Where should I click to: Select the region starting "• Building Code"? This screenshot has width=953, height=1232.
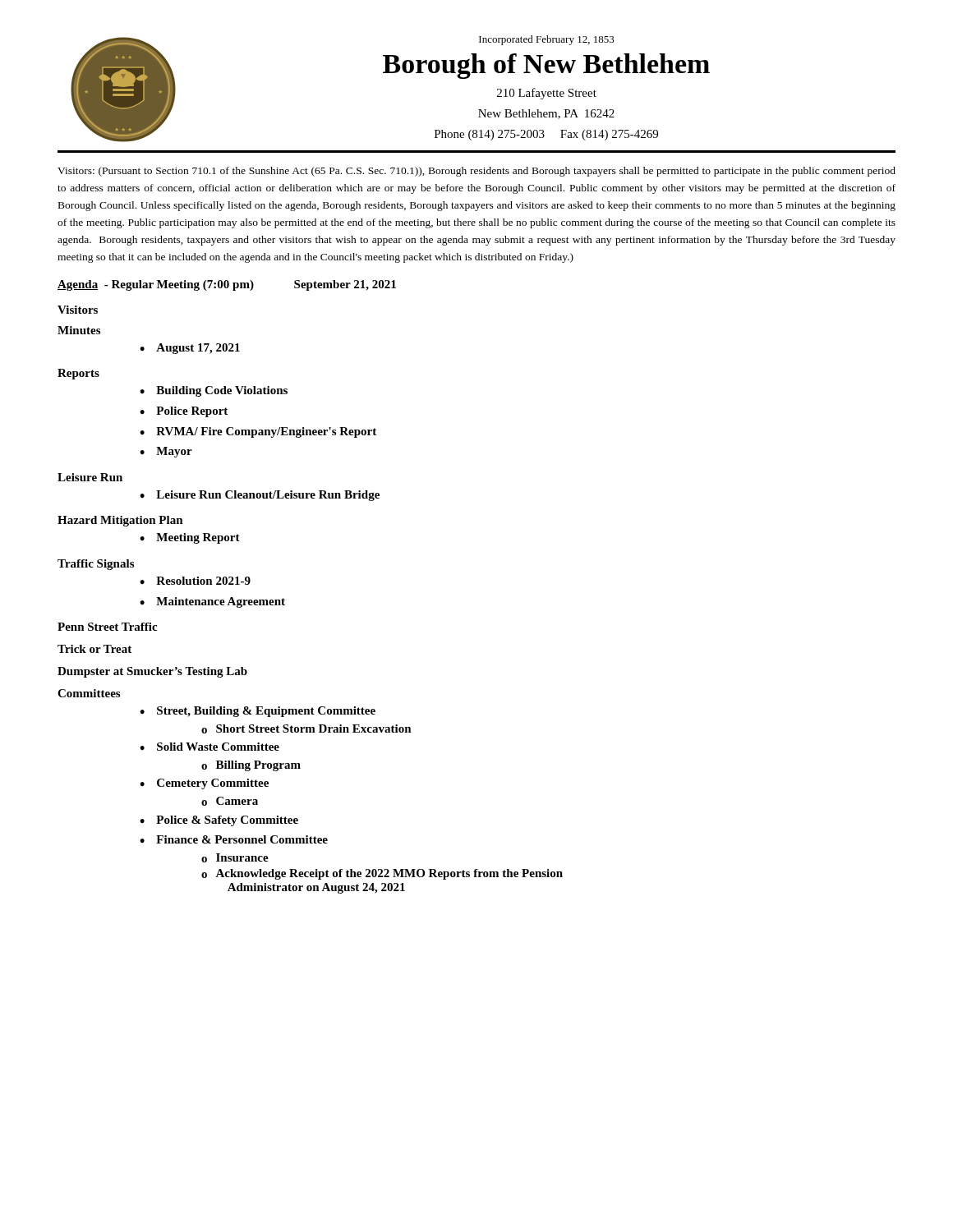point(214,393)
